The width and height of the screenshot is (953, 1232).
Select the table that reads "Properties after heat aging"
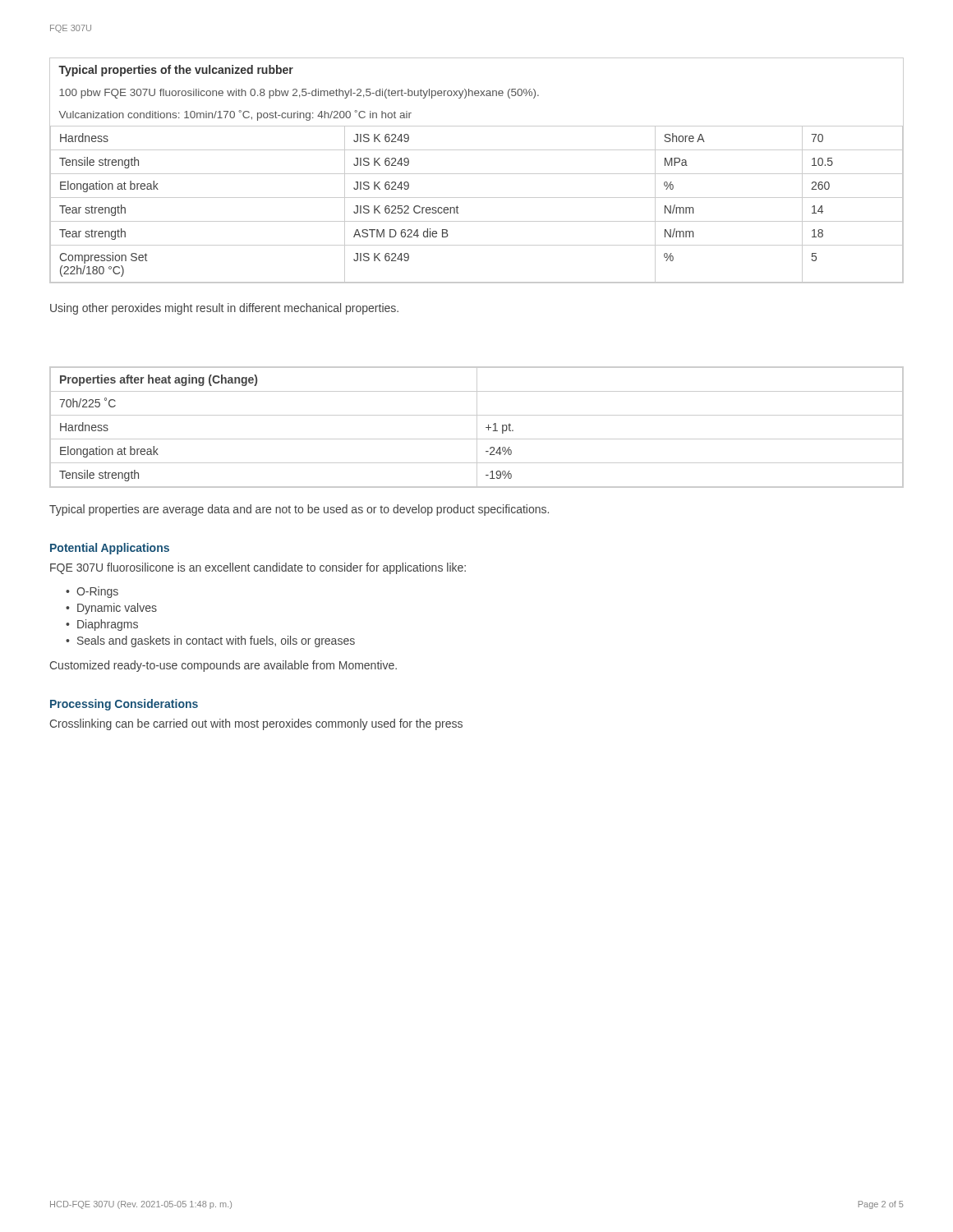(x=476, y=427)
